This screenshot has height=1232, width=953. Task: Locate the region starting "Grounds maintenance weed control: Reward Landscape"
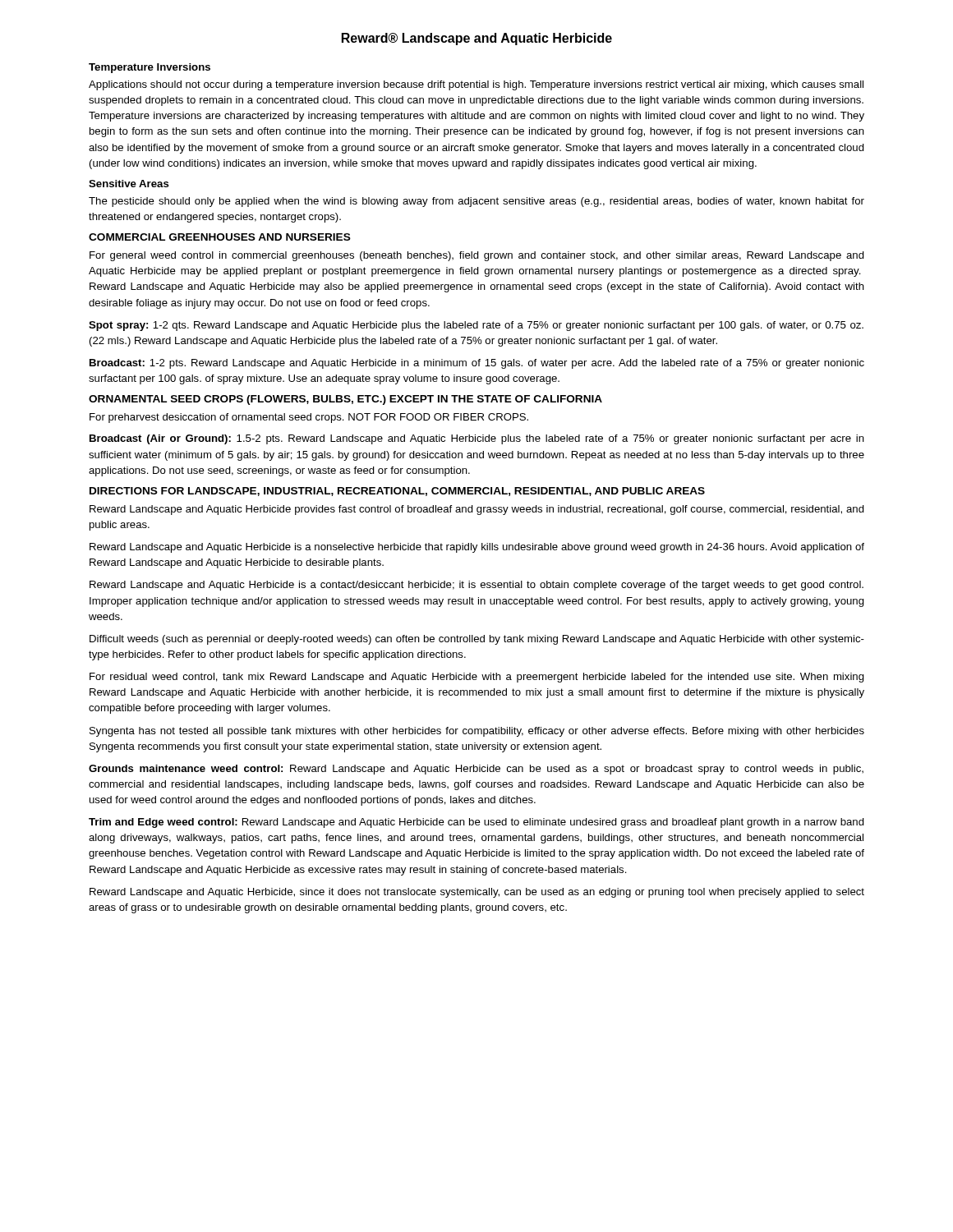[476, 784]
